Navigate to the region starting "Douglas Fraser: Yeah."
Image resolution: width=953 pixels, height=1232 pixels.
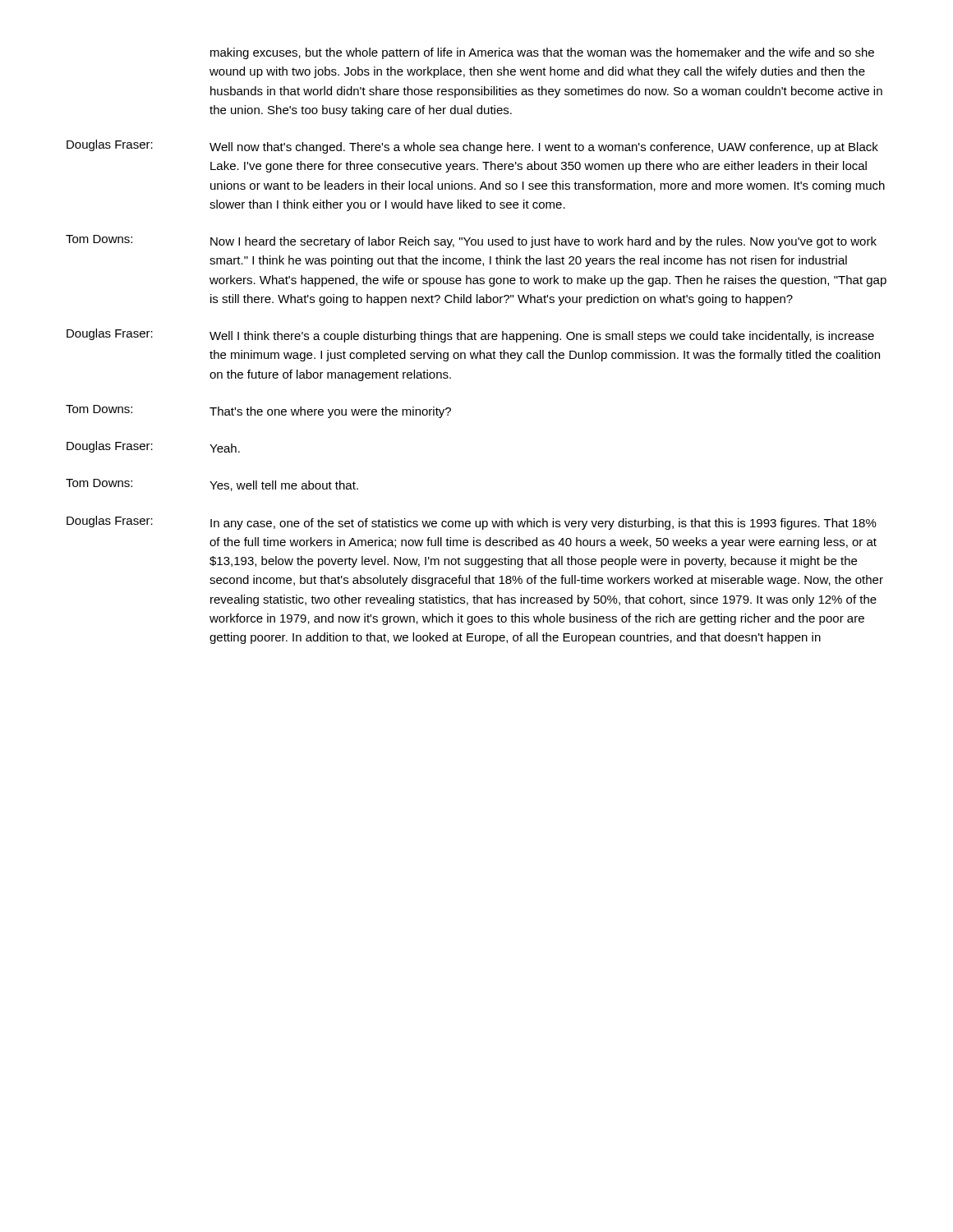coord(153,447)
